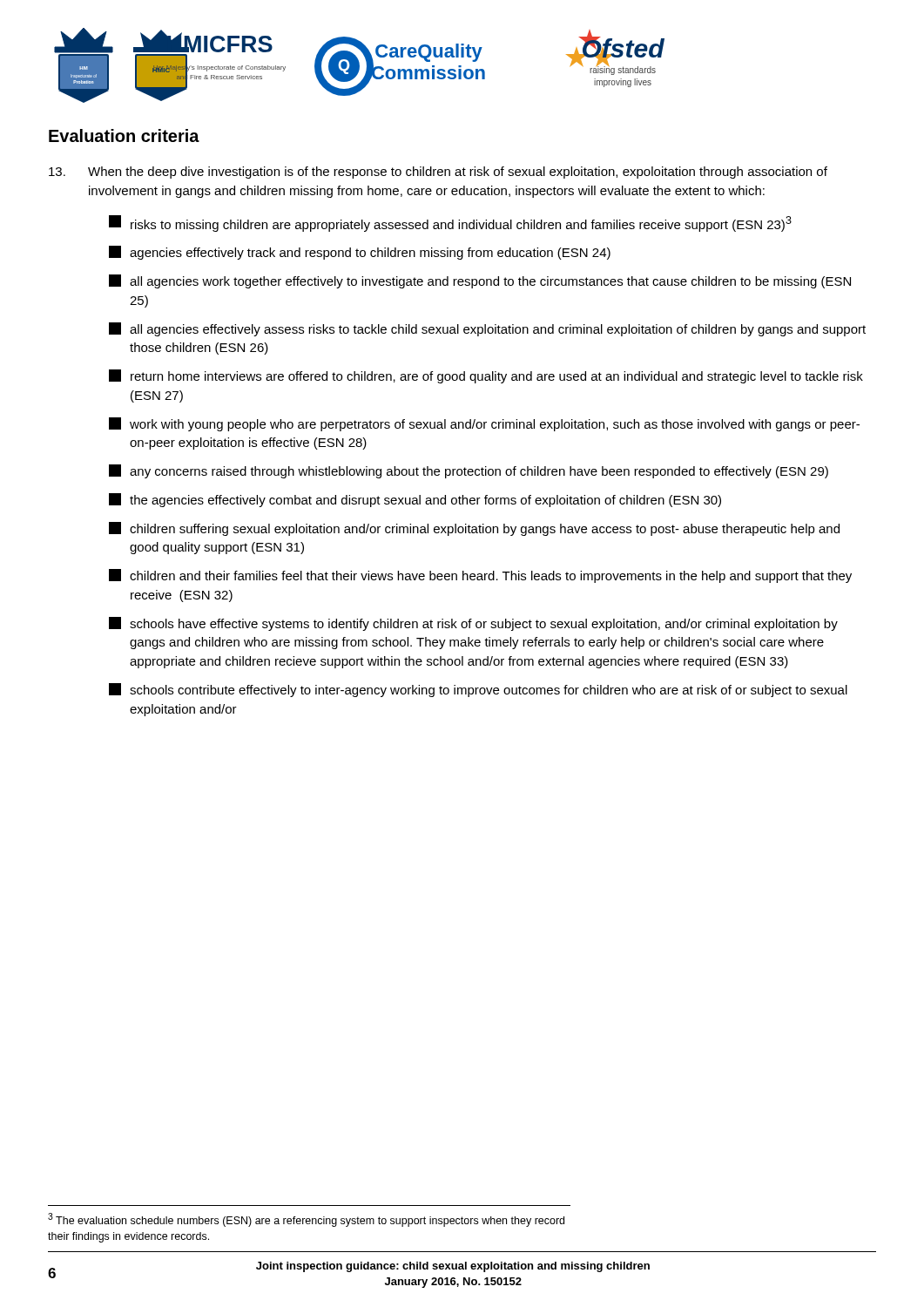Select the text starting "the agencies effectively combat and disrupt"
Screen dimensions: 1307x924
pyautogui.click(x=415, y=500)
